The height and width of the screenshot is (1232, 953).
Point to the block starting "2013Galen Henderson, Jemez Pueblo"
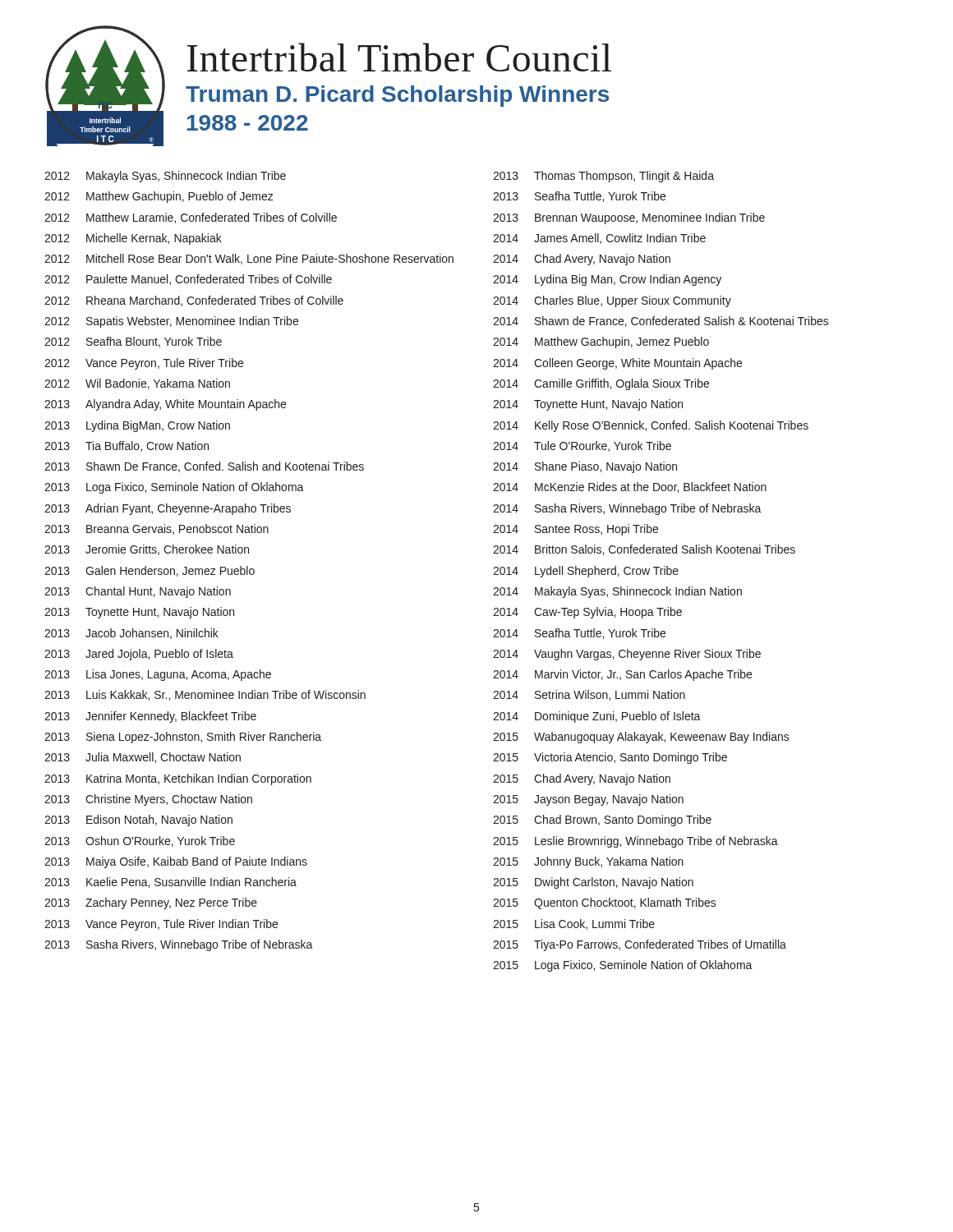[x=252, y=571]
